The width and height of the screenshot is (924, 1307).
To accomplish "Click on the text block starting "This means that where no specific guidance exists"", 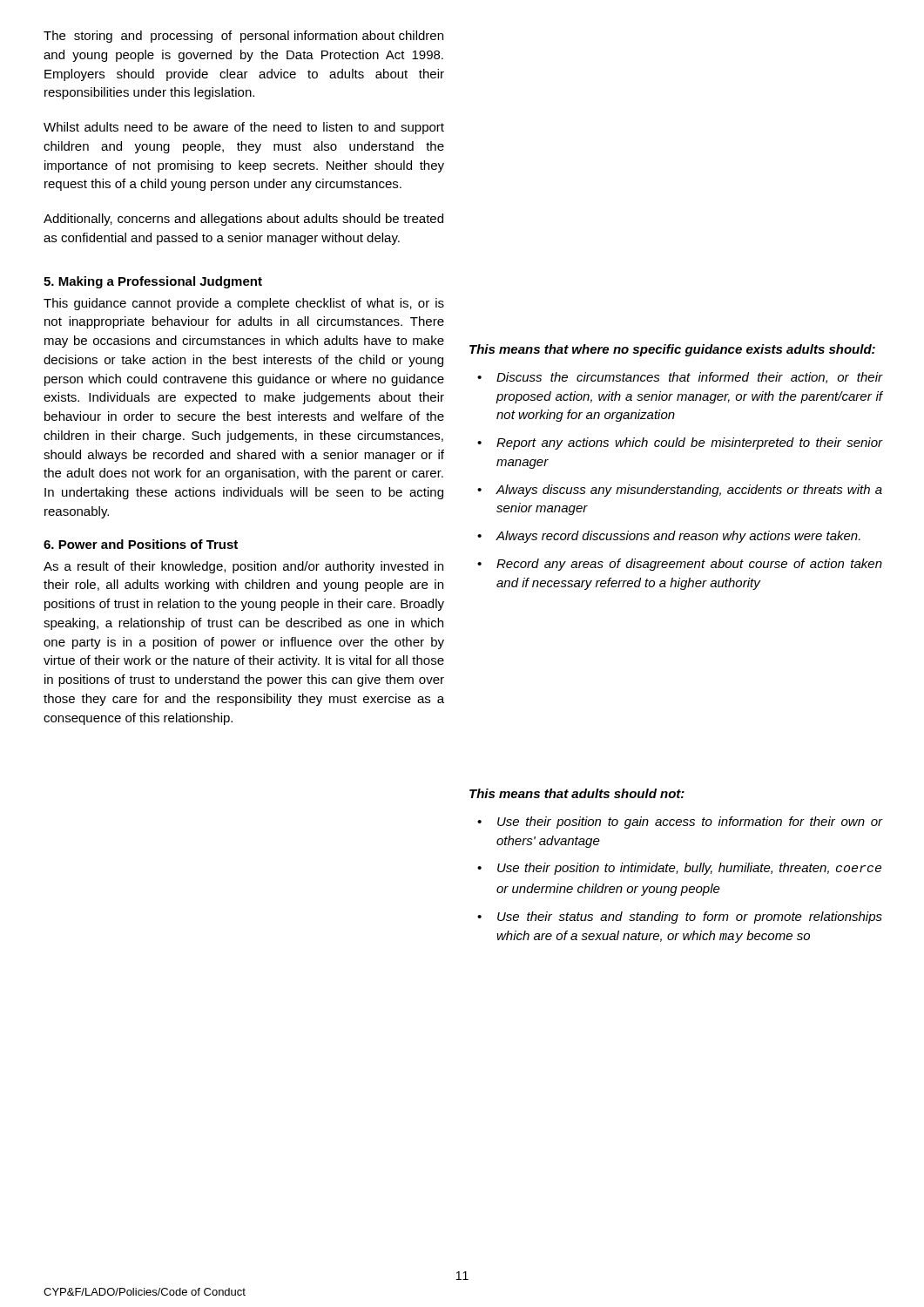I will (x=672, y=349).
